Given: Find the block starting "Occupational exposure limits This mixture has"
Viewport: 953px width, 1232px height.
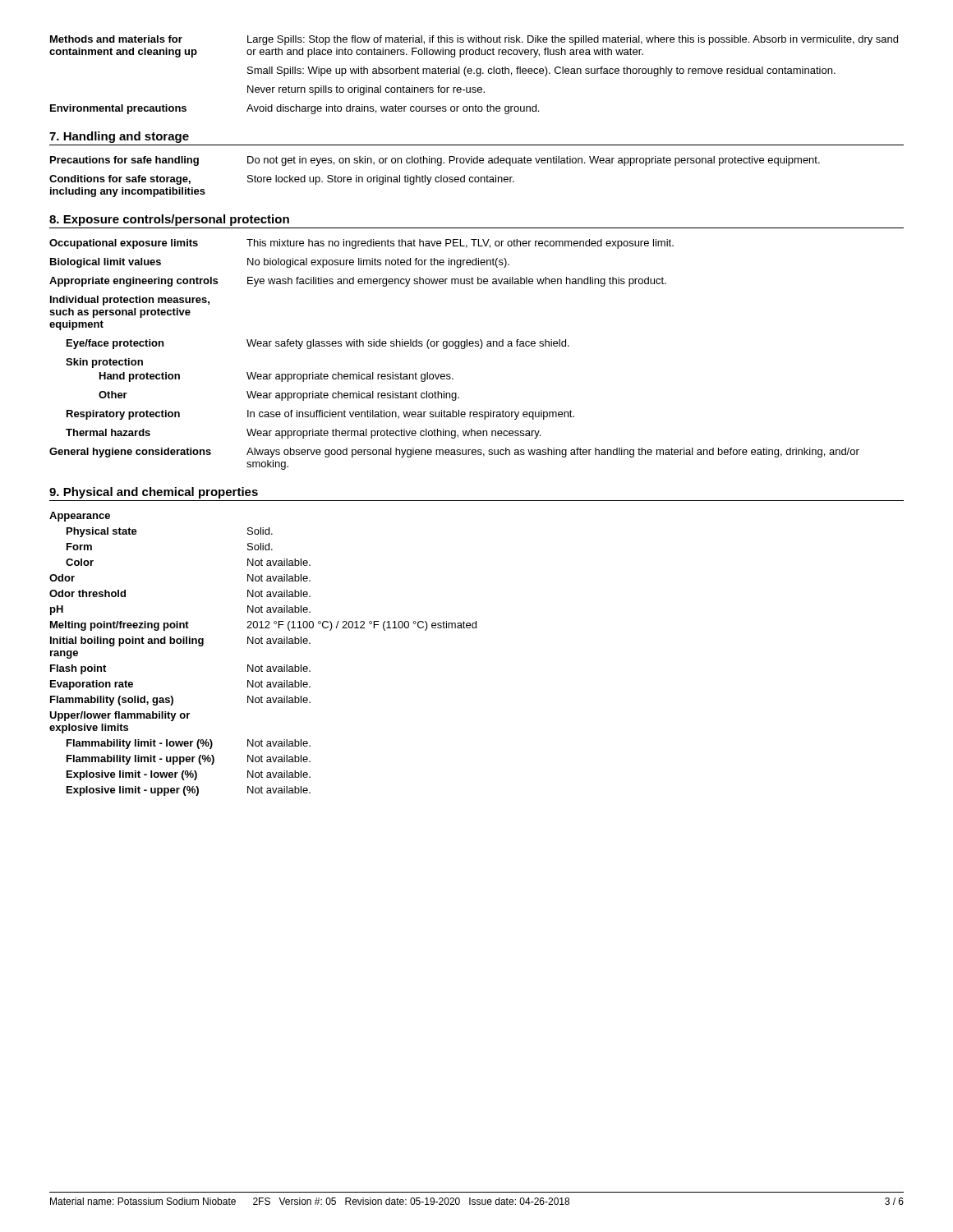Looking at the screenshot, I should (x=476, y=243).
